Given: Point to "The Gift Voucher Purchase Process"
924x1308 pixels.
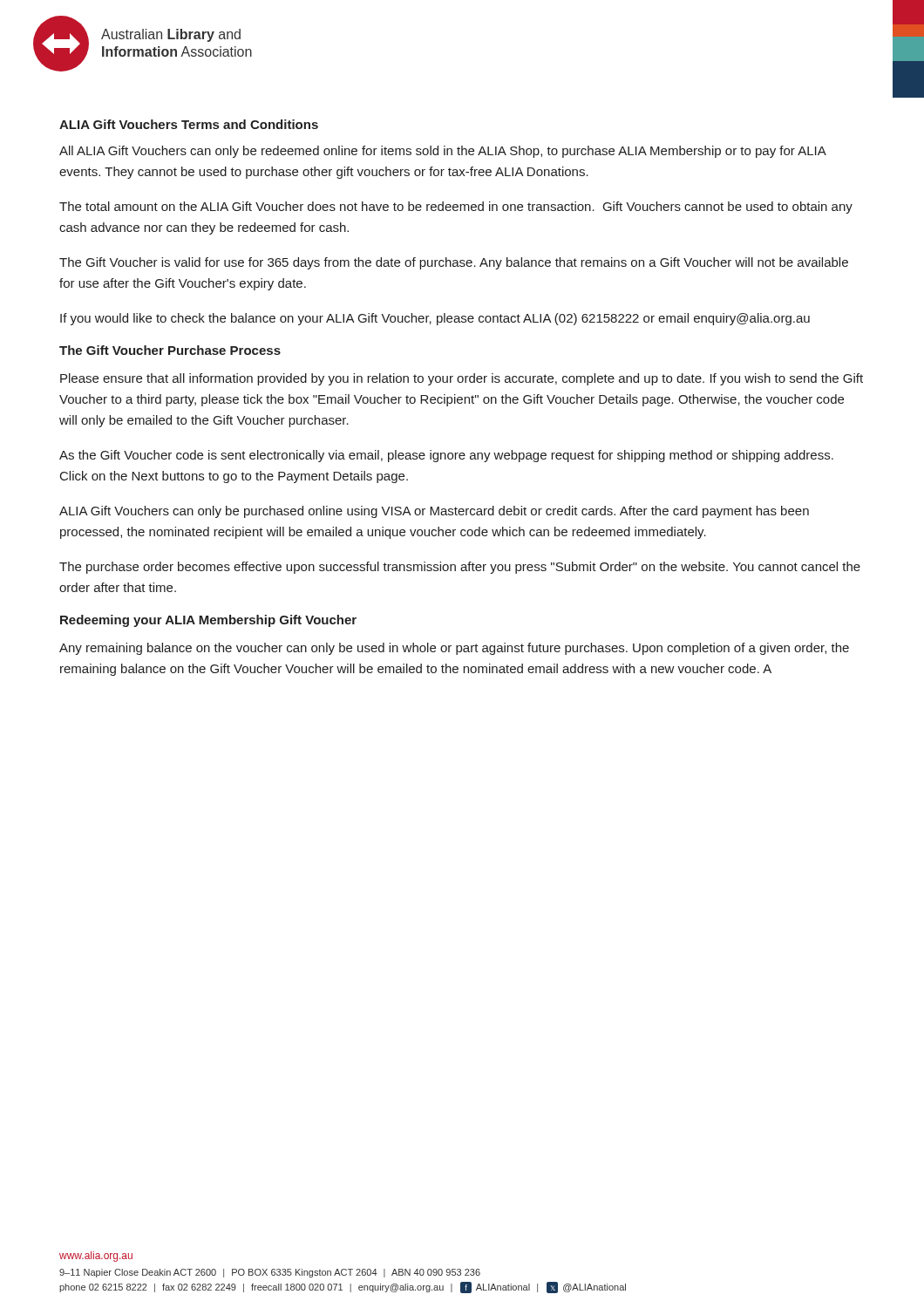Looking at the screenshot, I should tap(170, 350).
